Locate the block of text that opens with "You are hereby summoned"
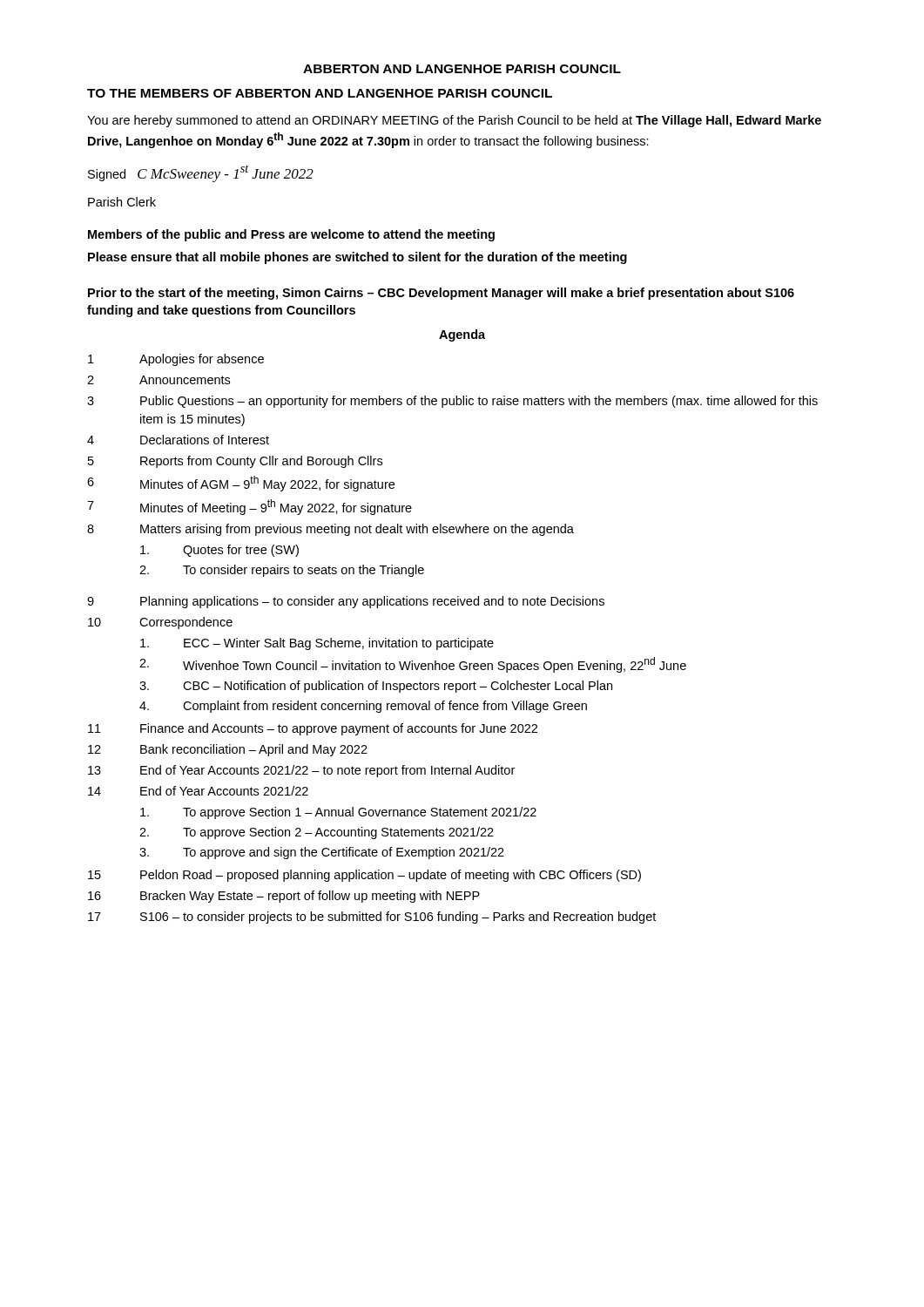Viewport: 924px width, 1307px height. (x=454, y=131)
